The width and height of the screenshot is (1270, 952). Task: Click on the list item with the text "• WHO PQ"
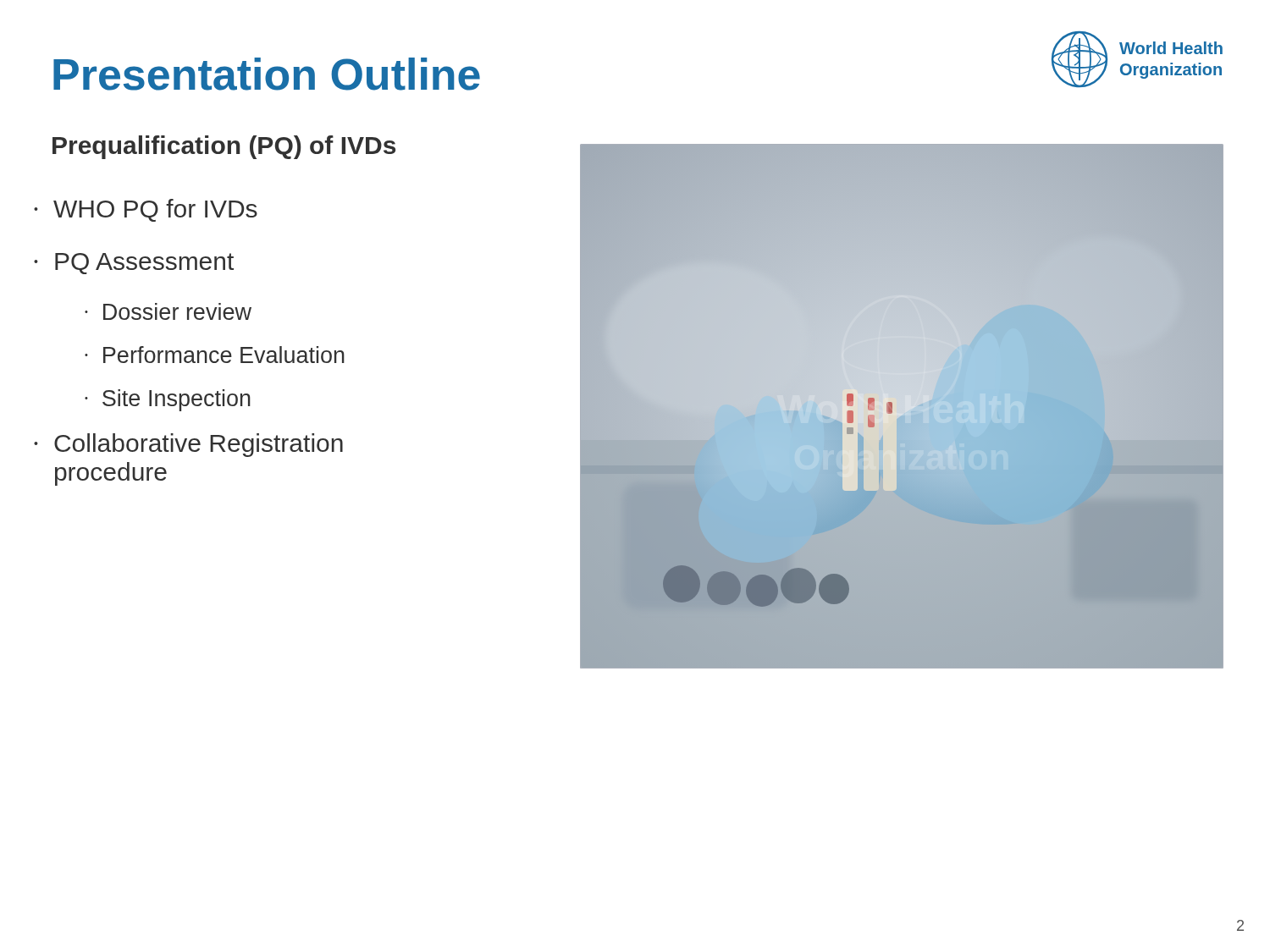point(146,209)
